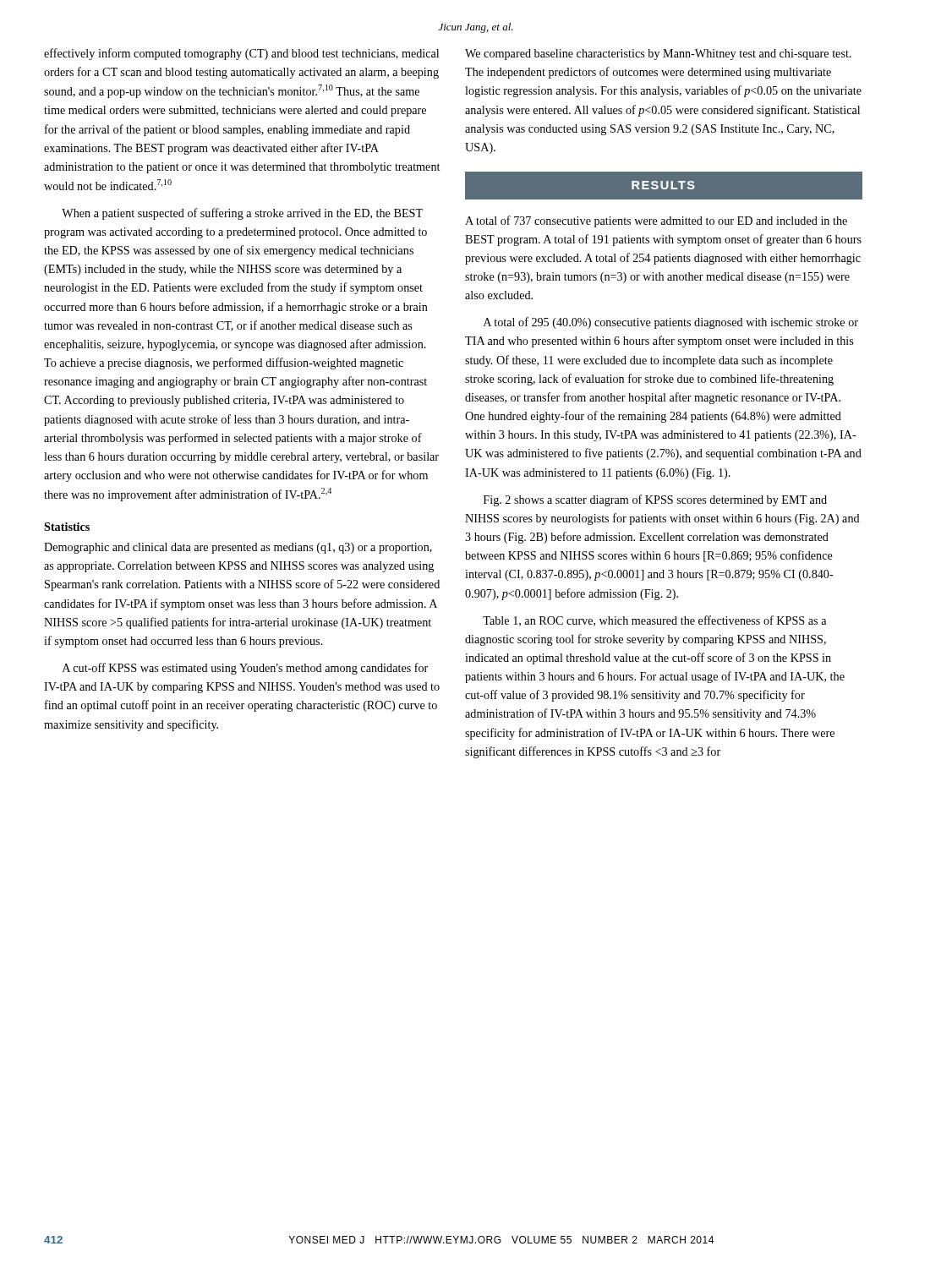The height and width of the screenshot is (1268, 952).
Task: Locate the block of text that opens with "We compared baseline"
Action: pyautogui.click(x=664, y=100)
